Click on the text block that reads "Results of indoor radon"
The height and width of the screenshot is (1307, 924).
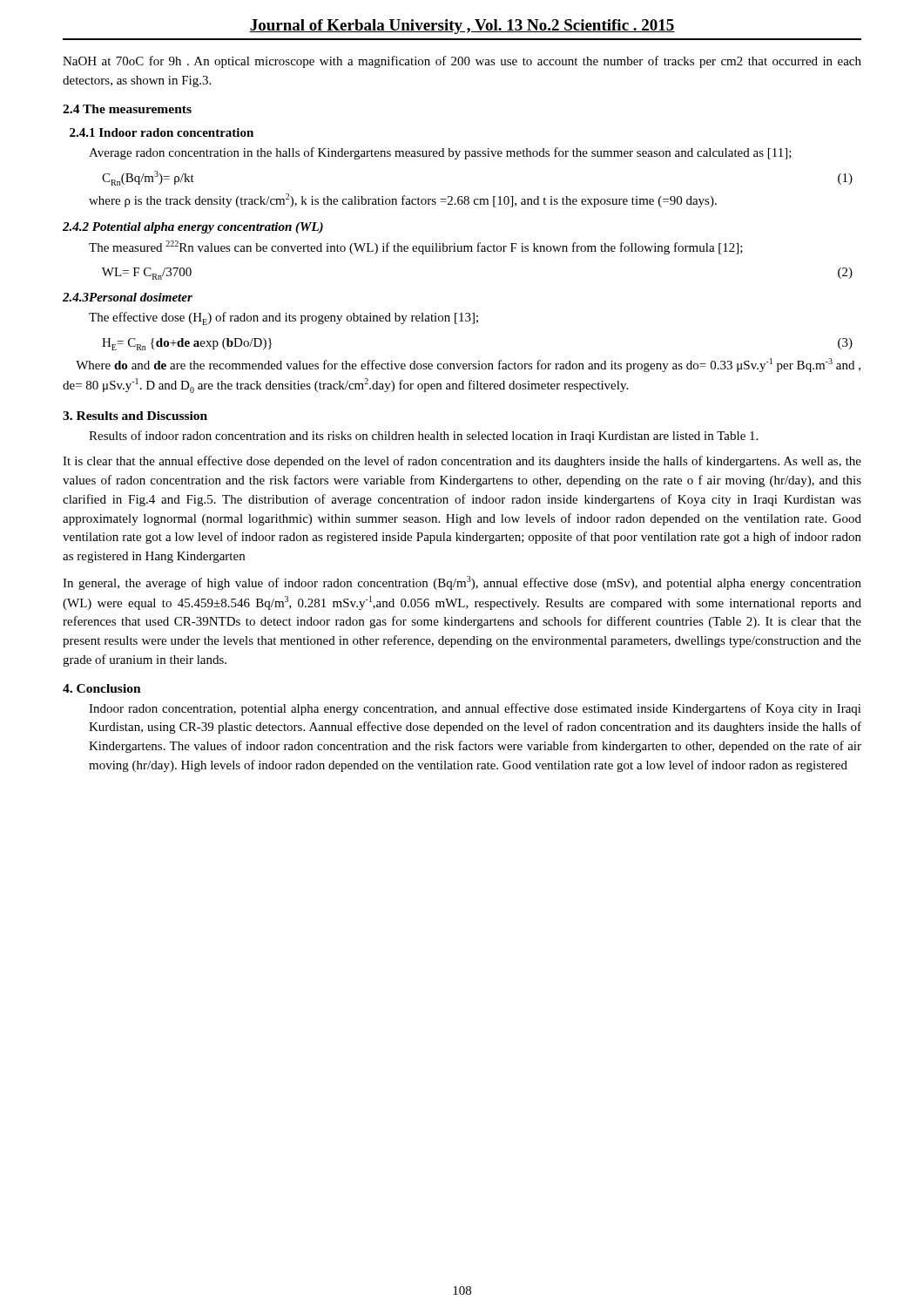click(x=462, y=548)
